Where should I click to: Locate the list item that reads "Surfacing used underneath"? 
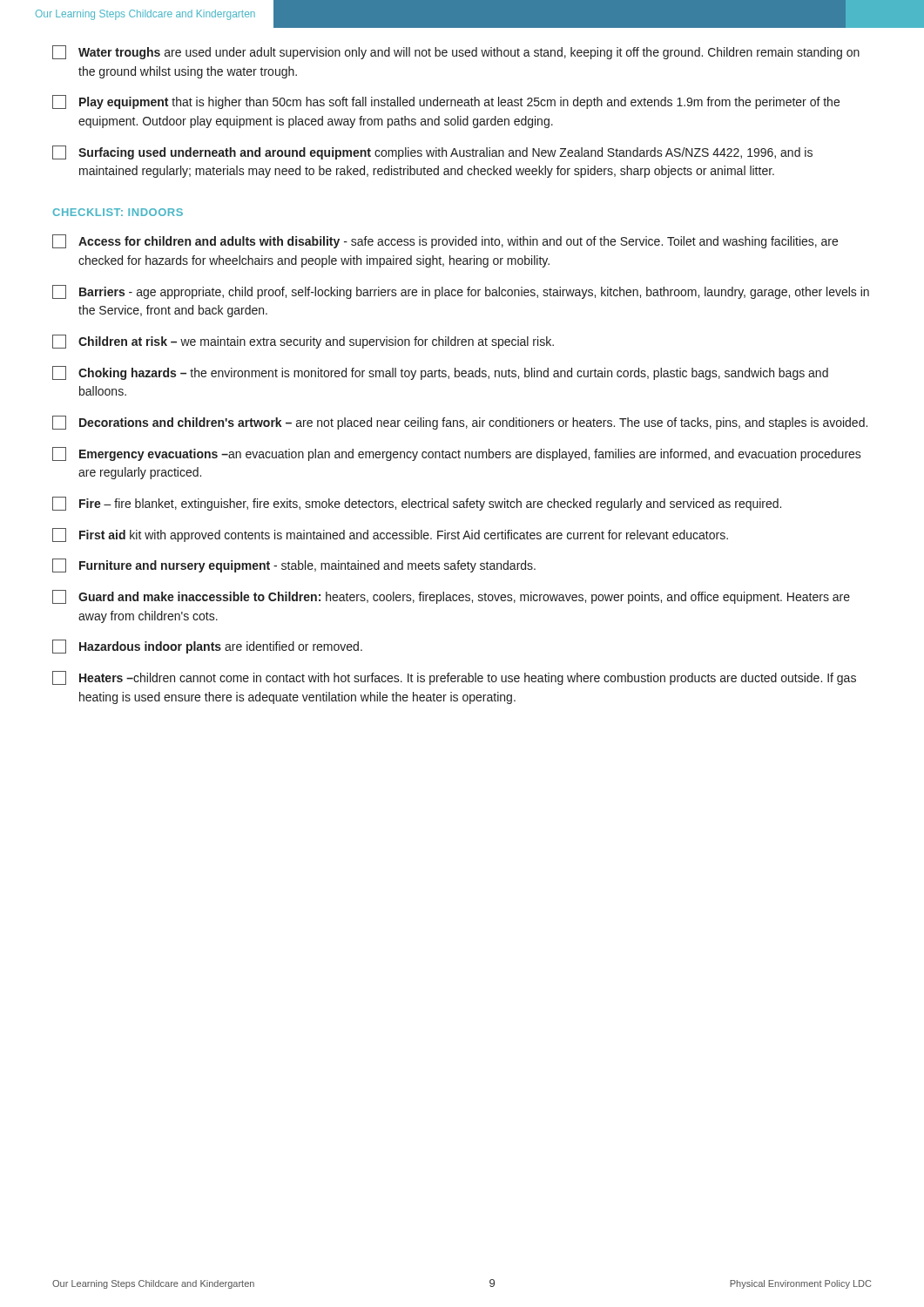pyautogui.click(x=462, y=162)
